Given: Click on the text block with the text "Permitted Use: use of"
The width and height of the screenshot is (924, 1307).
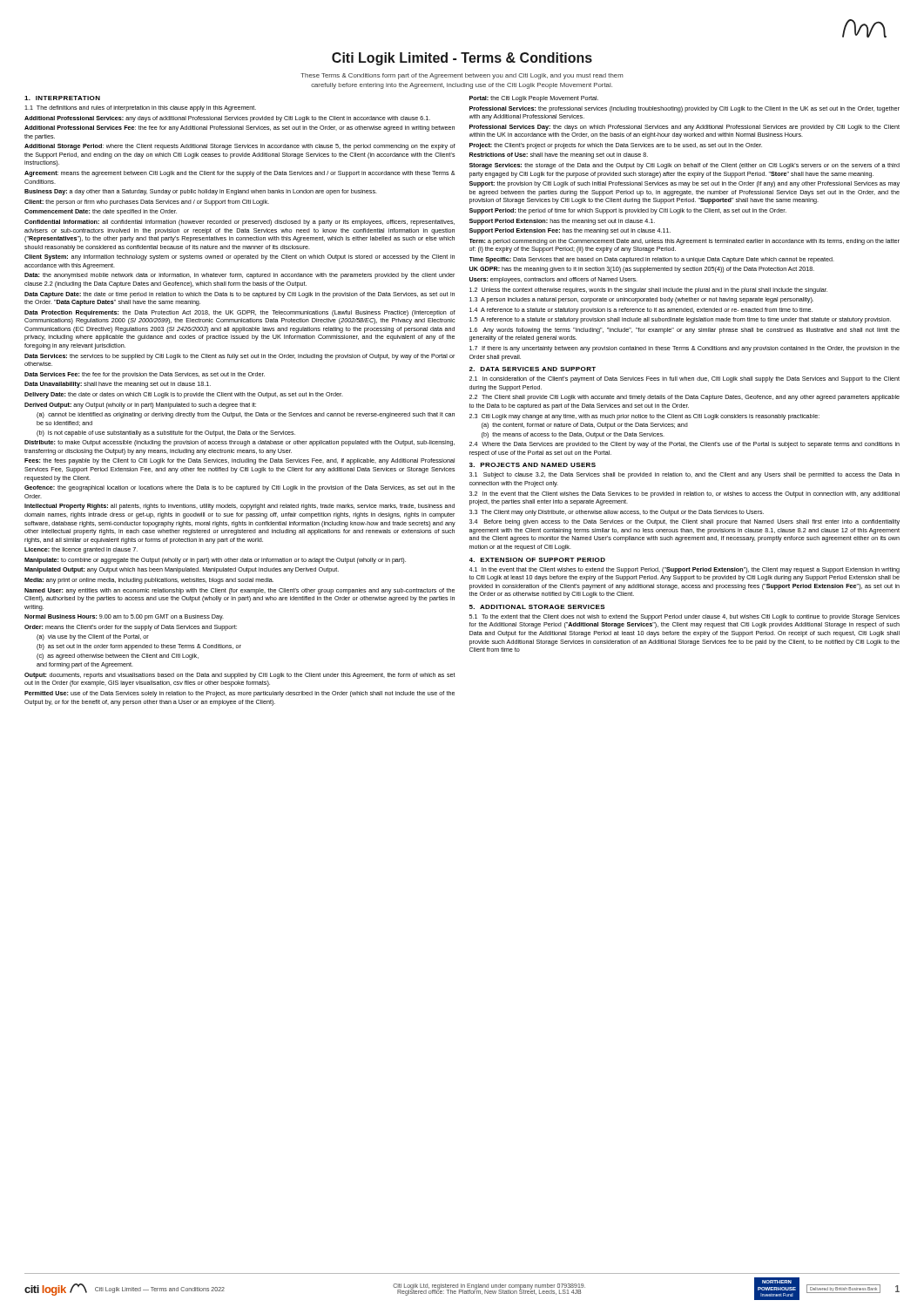Looking at the screenshot, I should pyautogui.click(x=240, y=697).
